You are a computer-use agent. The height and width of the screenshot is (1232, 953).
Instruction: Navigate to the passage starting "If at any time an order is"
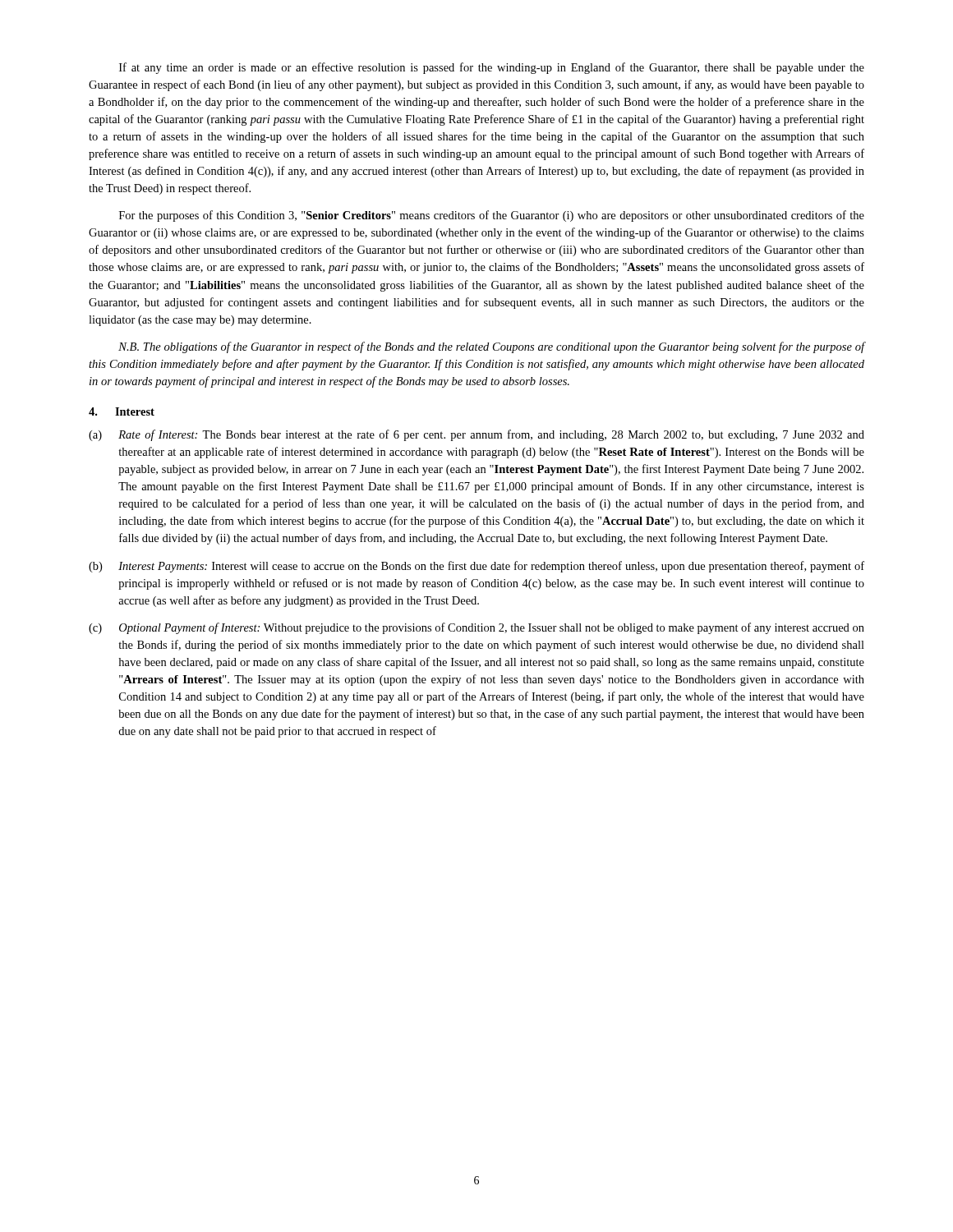[x=476, y=128]
